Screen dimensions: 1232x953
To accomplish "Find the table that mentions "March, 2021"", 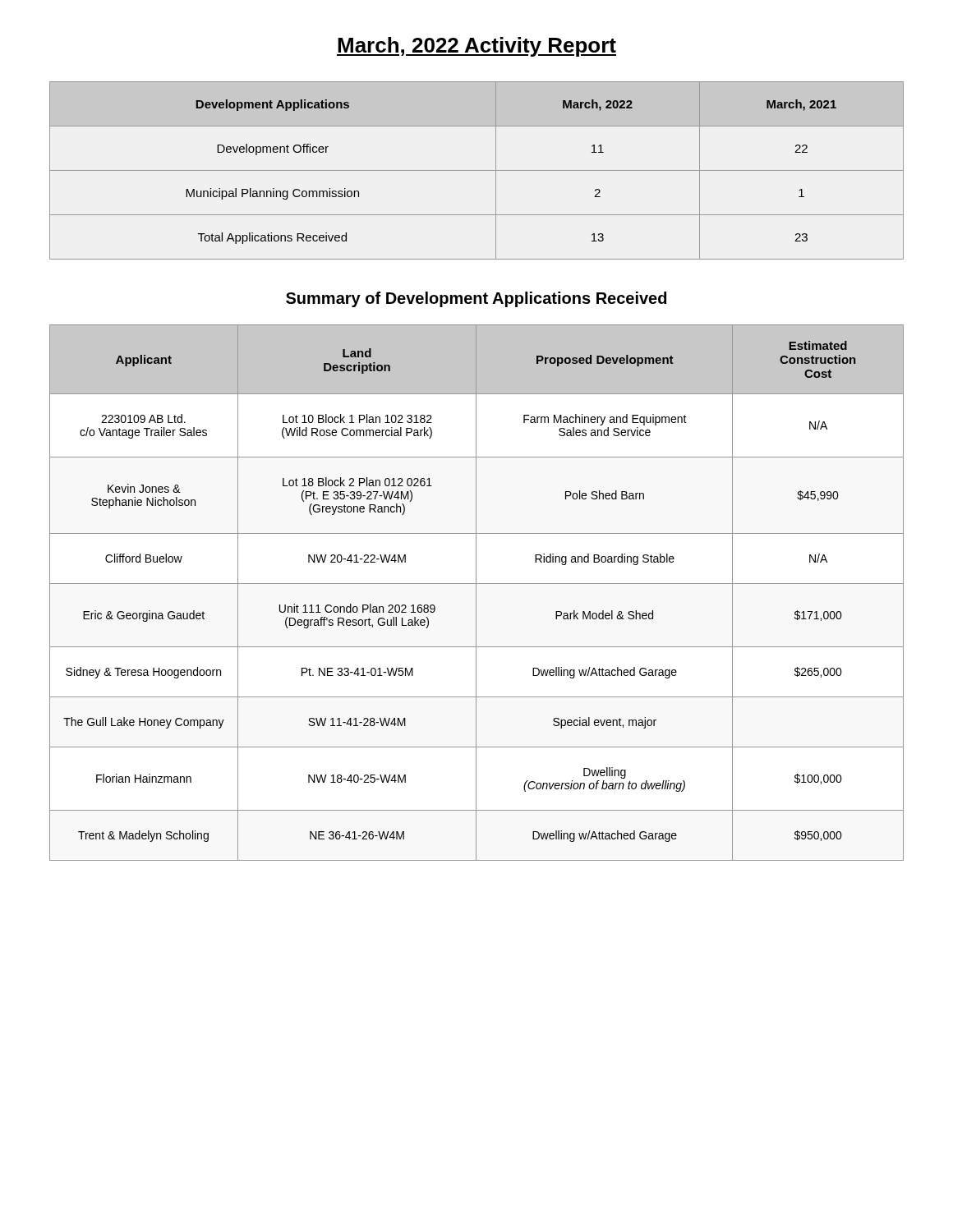I will point(476,170).
